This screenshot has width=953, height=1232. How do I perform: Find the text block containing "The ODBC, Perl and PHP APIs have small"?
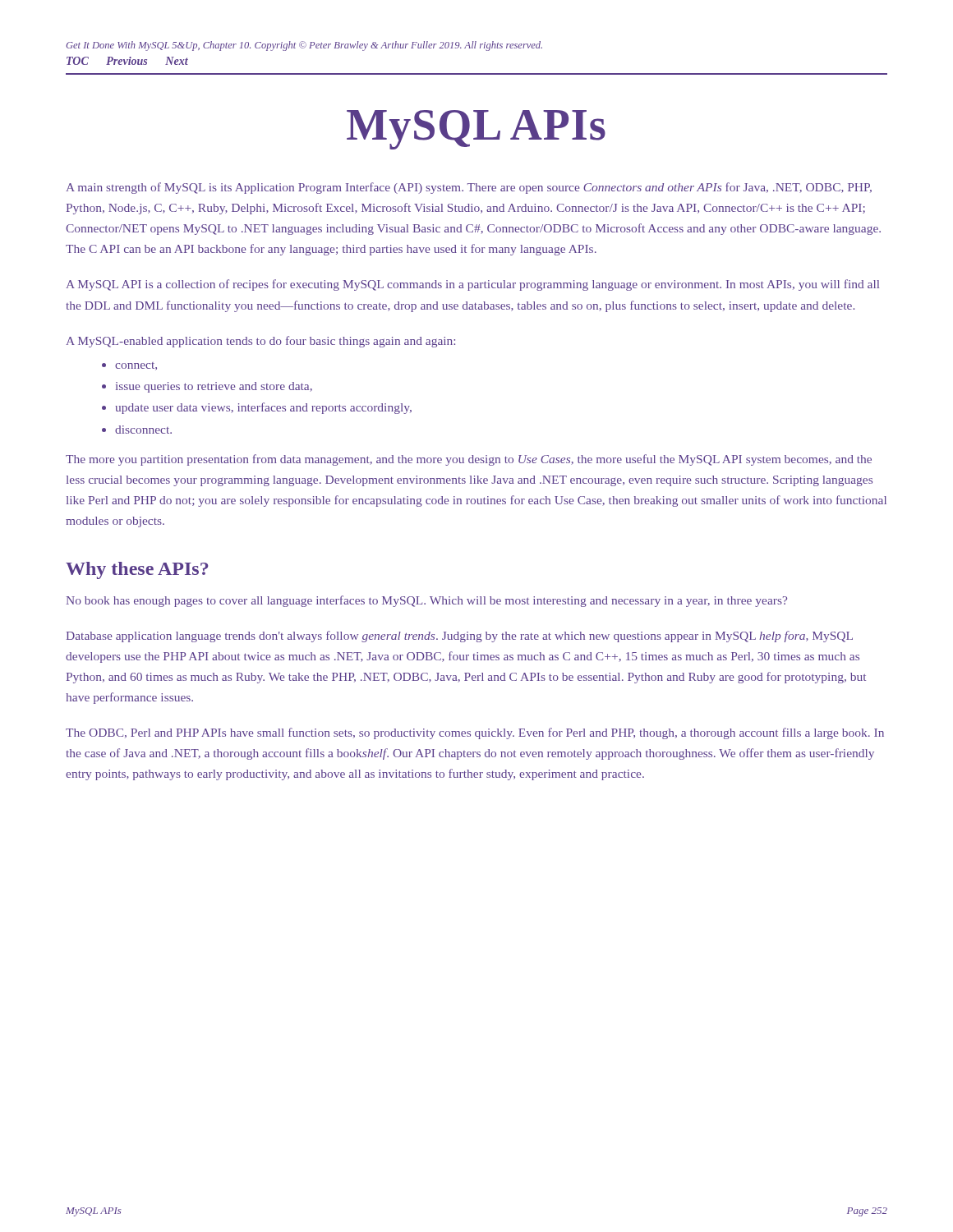point(475,753)
